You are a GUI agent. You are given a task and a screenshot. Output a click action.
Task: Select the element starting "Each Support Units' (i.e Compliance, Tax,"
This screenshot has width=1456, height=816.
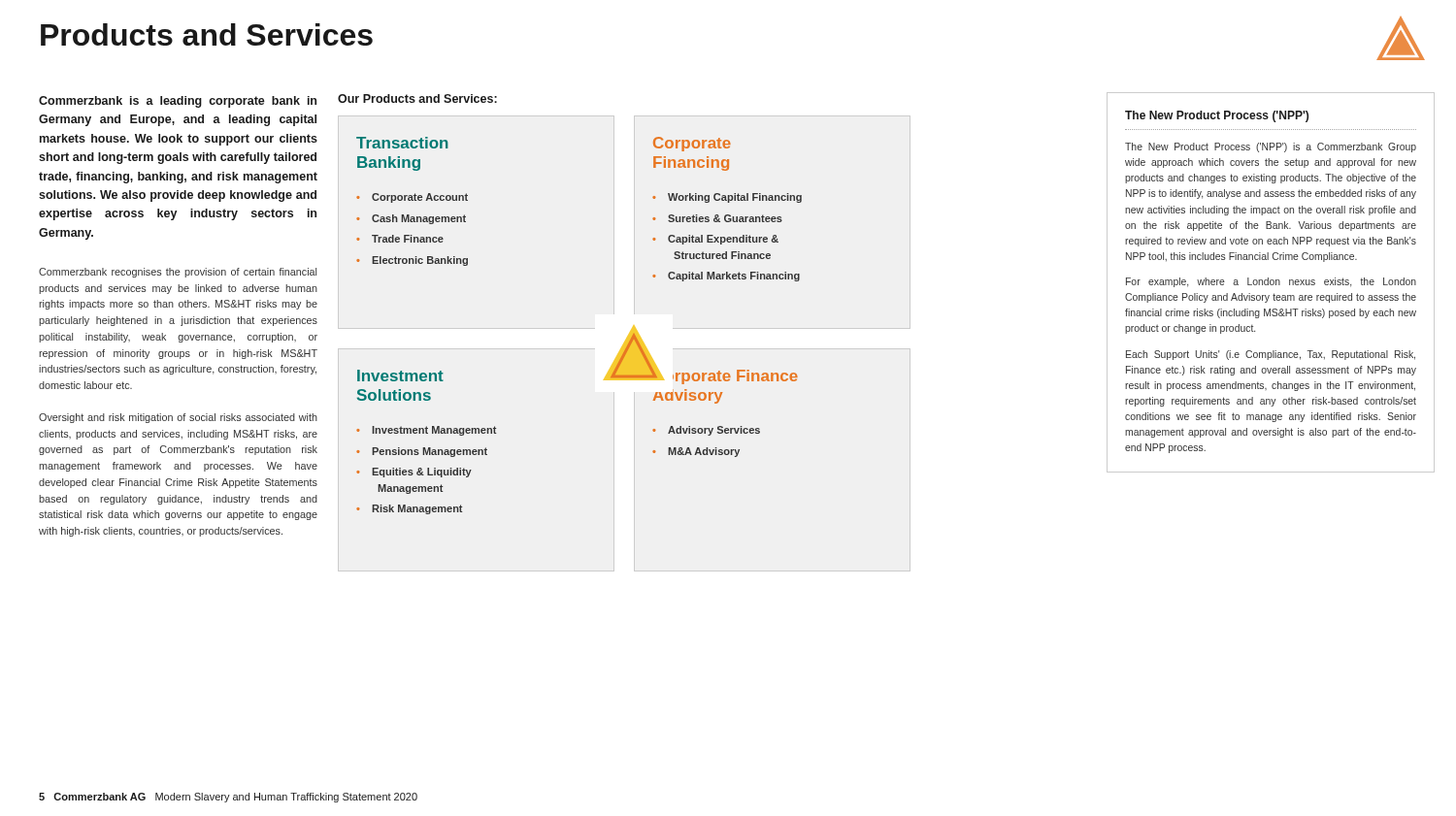pos(1271,401)
